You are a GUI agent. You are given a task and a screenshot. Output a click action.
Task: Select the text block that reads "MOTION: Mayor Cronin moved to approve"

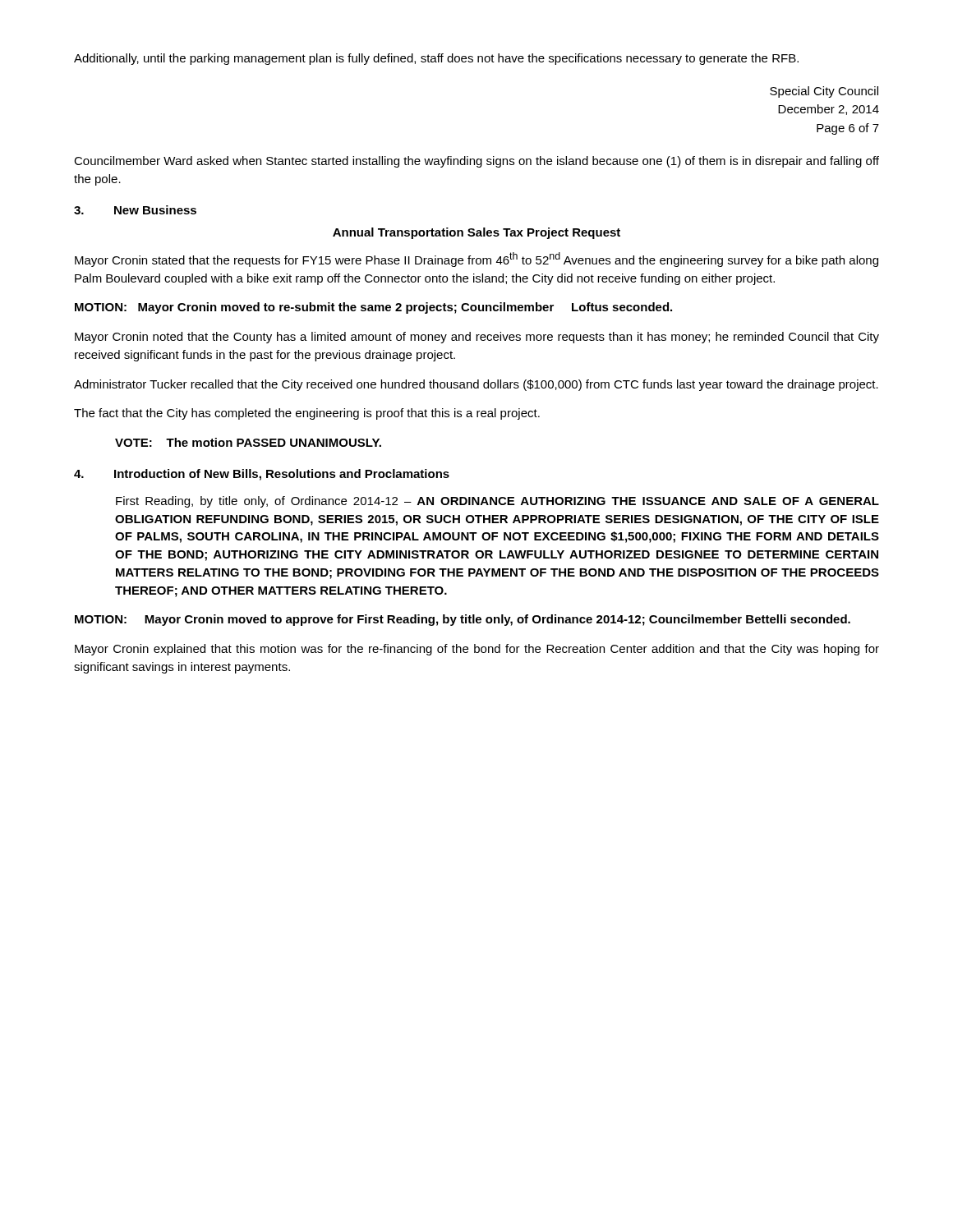click(476, 619)
